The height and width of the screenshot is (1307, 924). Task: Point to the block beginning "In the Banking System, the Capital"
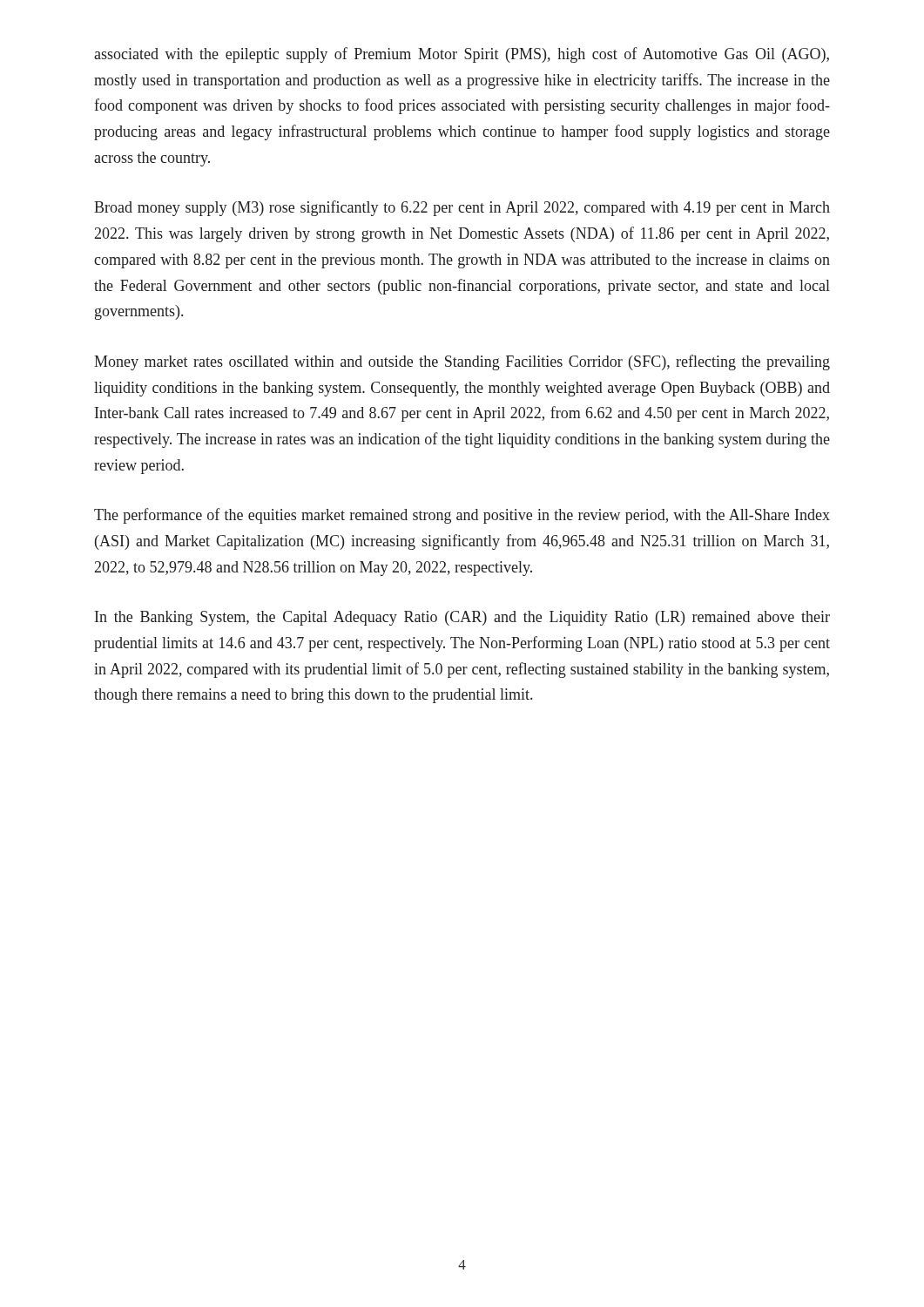pos(462,656)
